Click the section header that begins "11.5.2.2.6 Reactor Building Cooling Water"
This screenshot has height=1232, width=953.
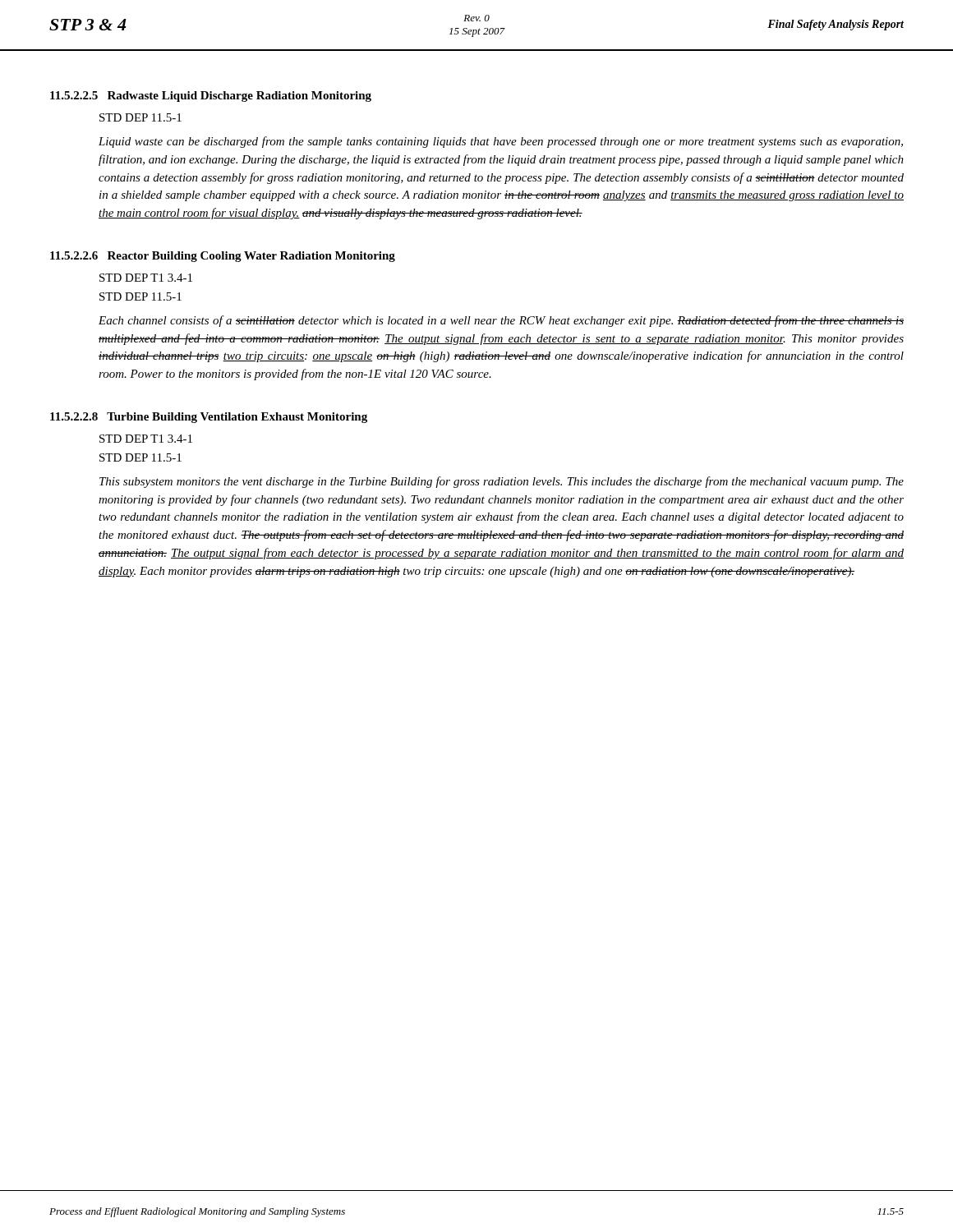click(222, 255)
